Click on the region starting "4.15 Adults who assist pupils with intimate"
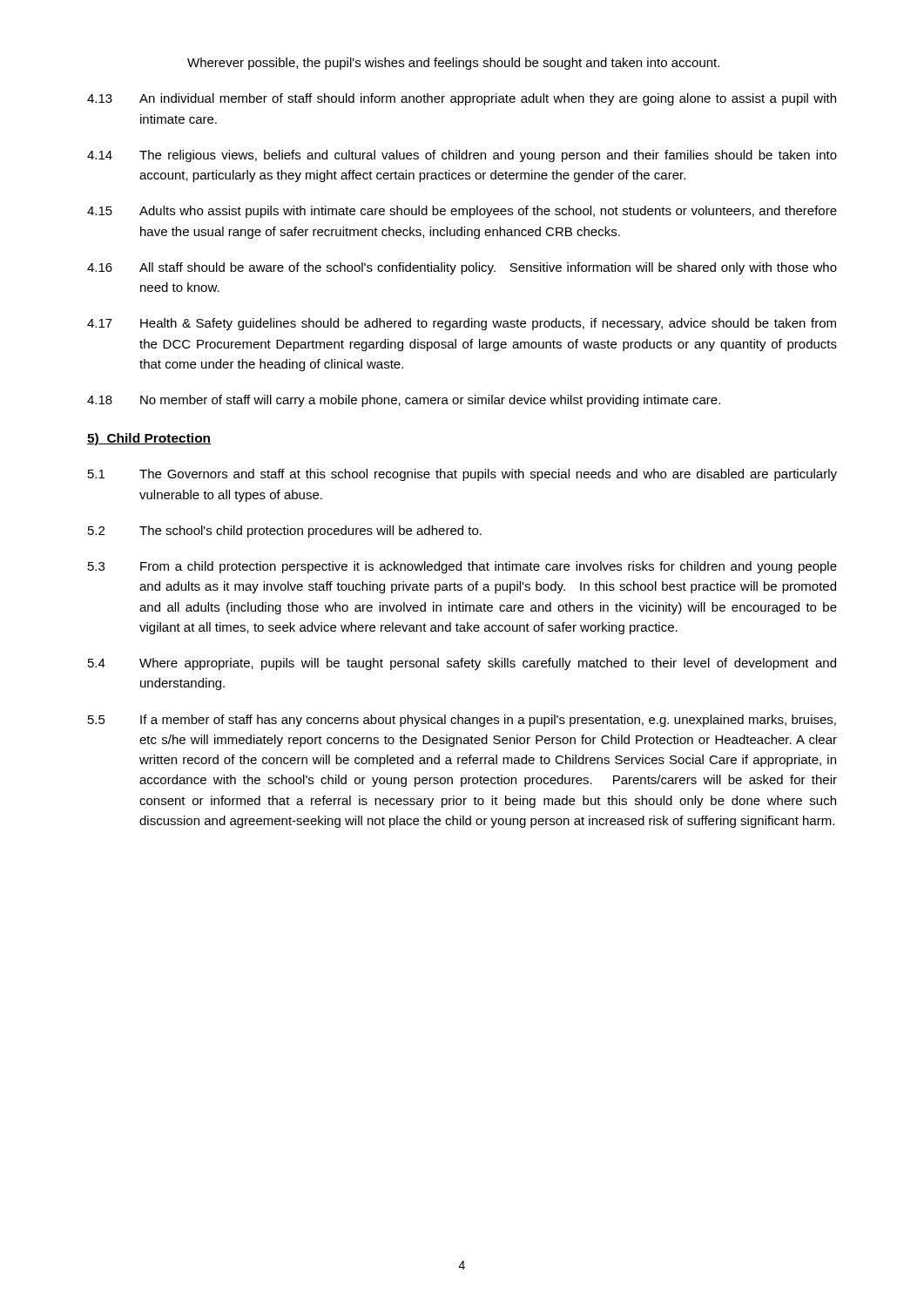Image resolution: width=924 pixels, height=1307 pixels. [462, 221]
